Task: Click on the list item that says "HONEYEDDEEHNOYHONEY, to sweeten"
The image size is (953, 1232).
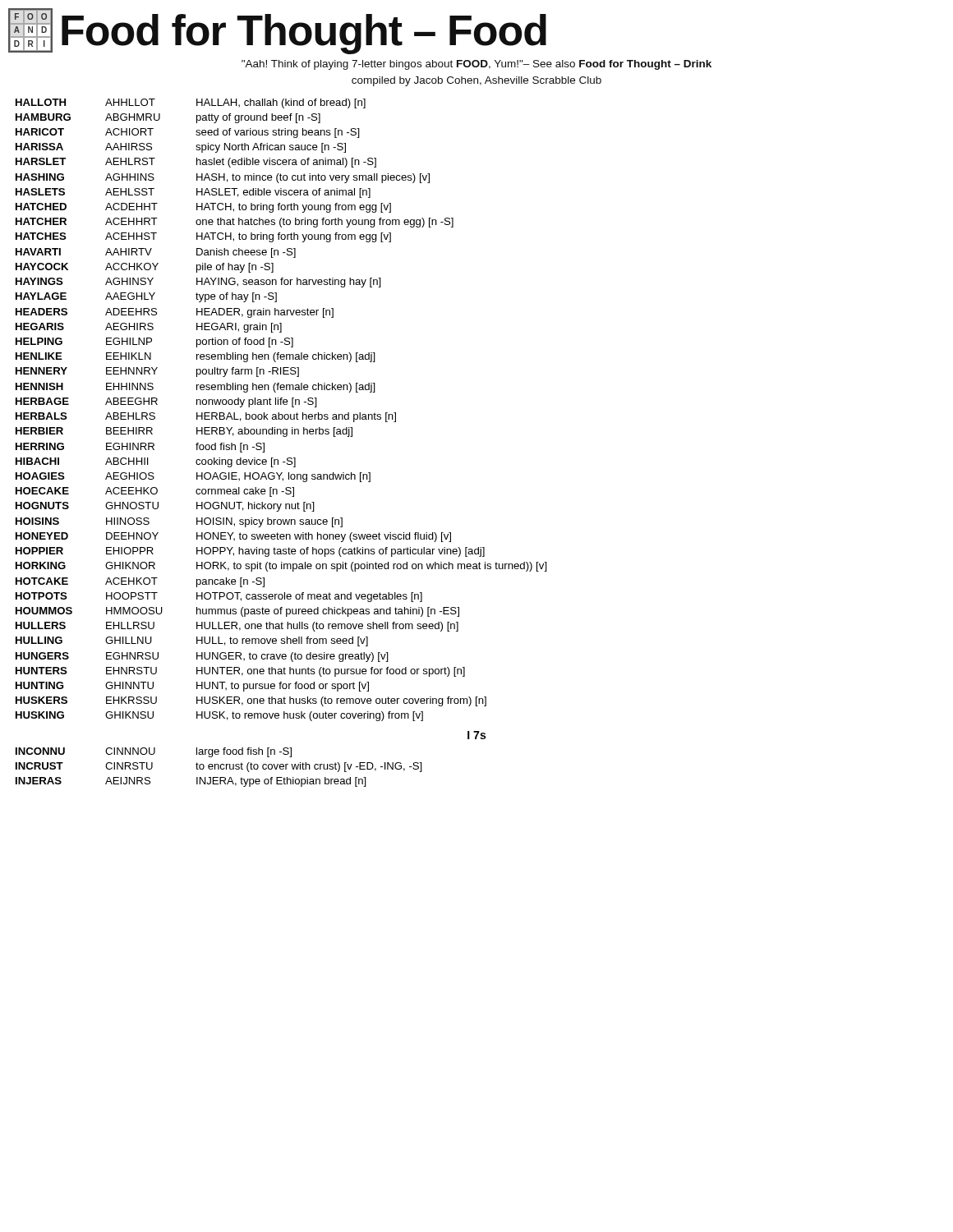Action: pos(476,536)
